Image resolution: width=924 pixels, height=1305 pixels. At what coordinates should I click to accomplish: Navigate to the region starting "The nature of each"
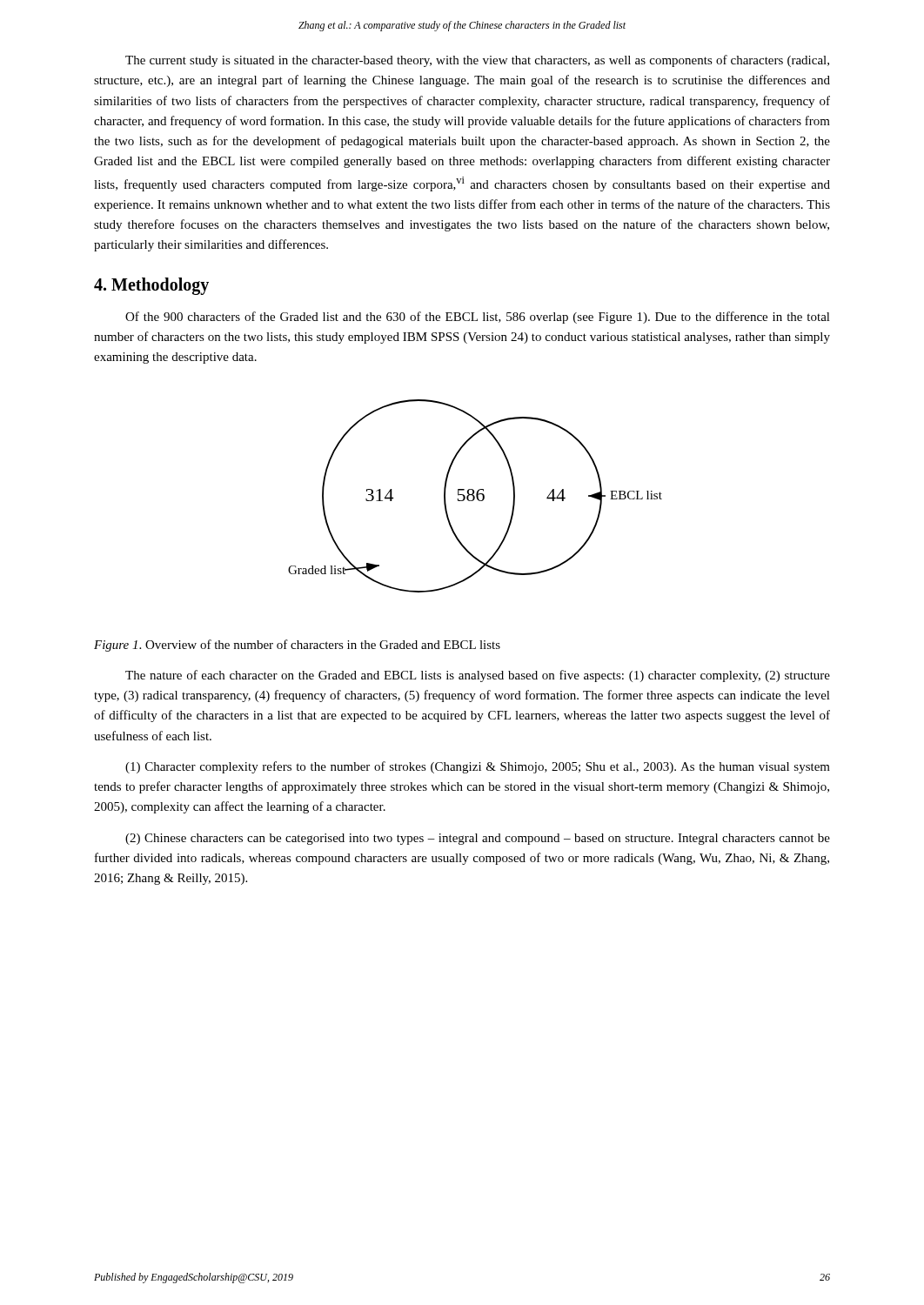(x=462, y=706)
